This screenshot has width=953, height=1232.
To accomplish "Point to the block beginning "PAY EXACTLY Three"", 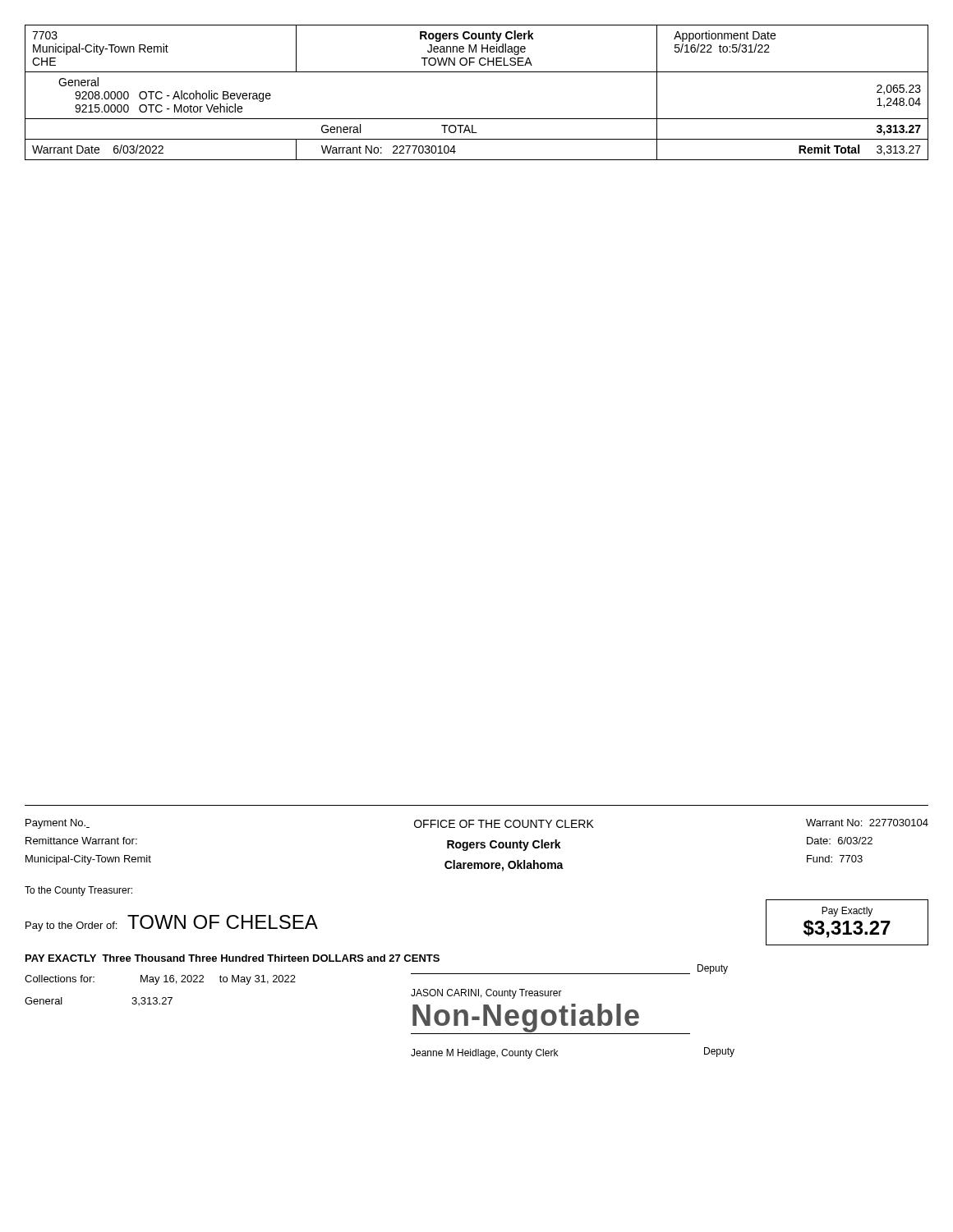I will click(232, 958).
